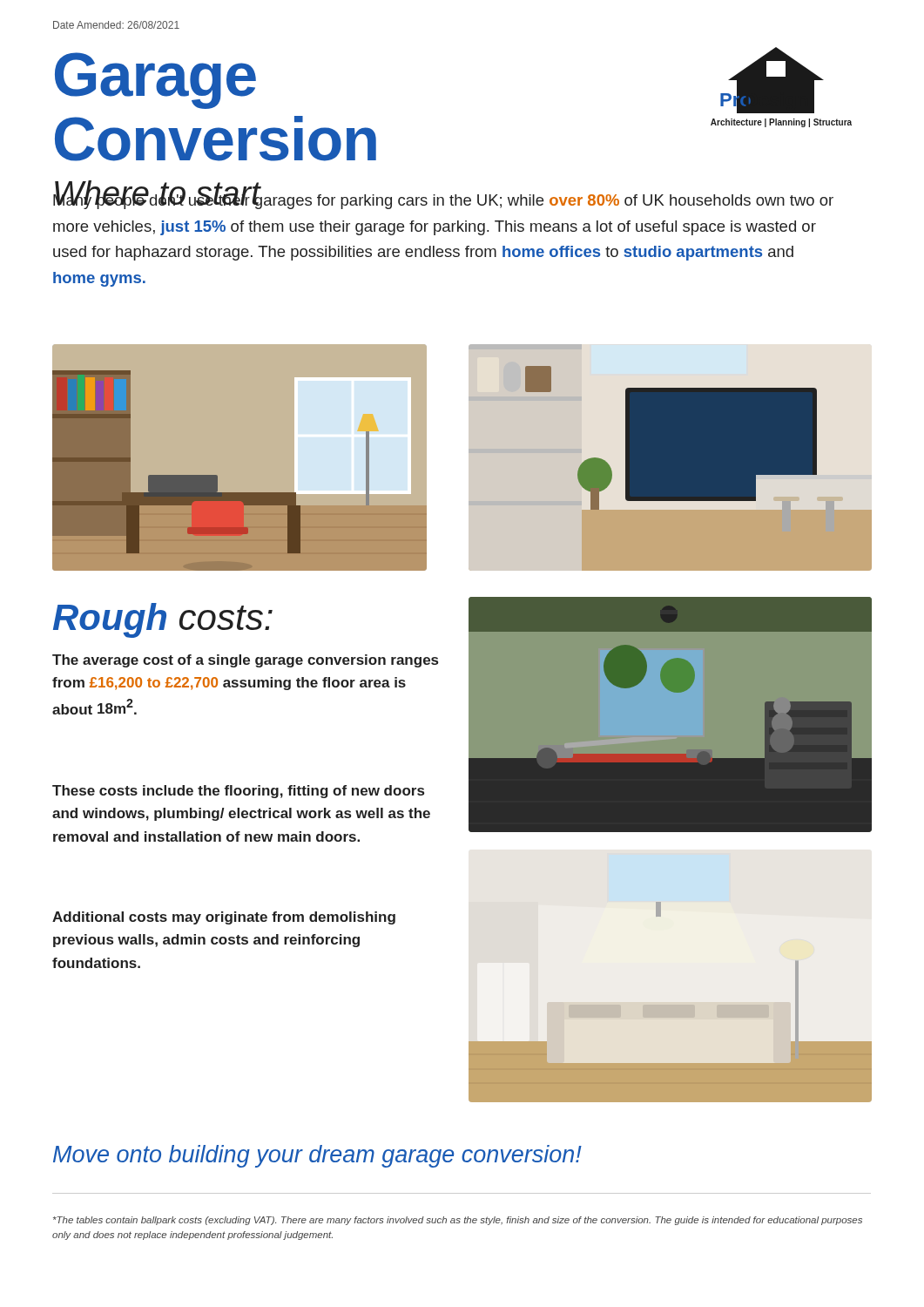Select the logo
This screenshot has width=924, height=1307.
[780, 87]
